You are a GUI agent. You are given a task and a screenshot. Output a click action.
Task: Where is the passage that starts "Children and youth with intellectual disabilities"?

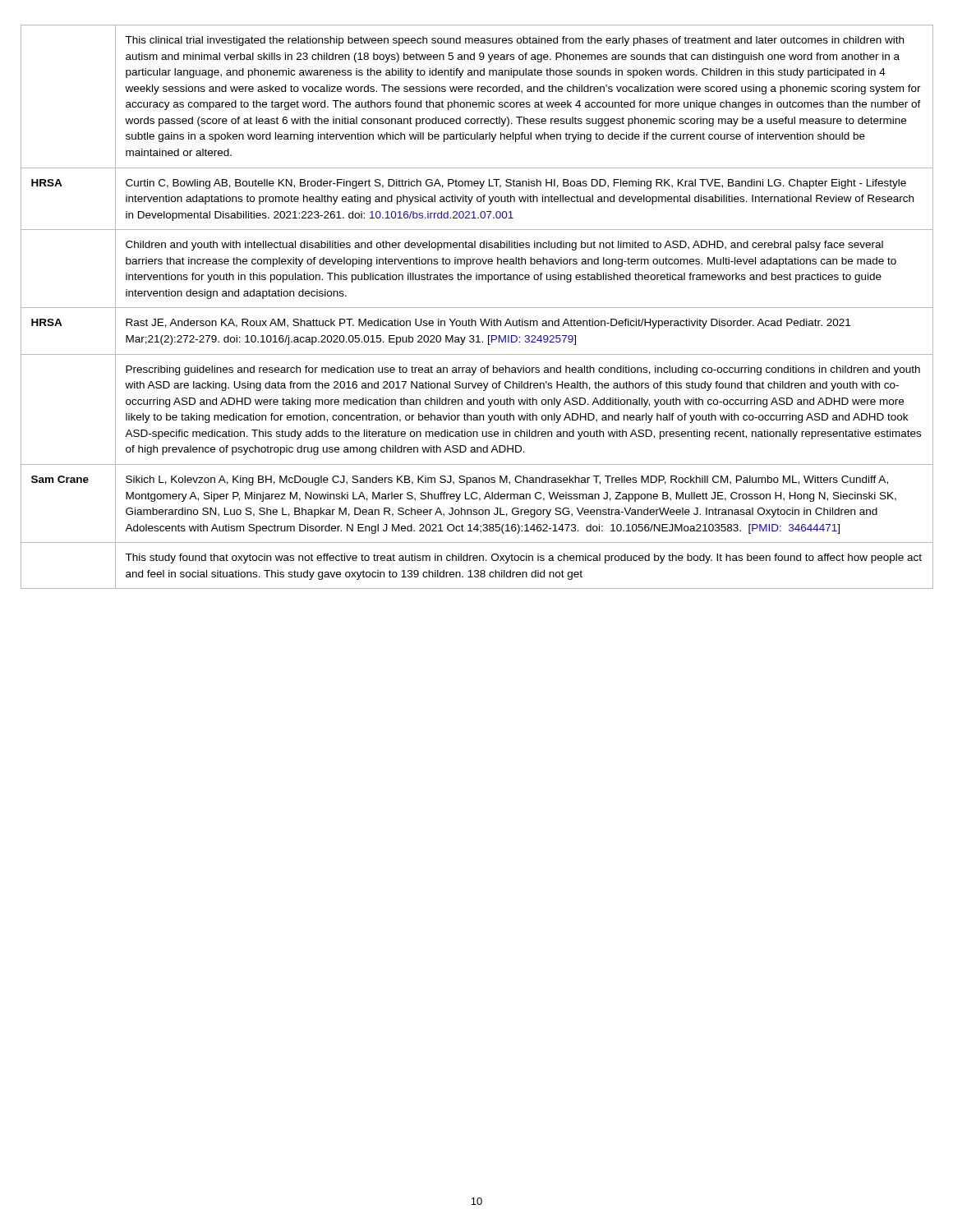[511, 269]
